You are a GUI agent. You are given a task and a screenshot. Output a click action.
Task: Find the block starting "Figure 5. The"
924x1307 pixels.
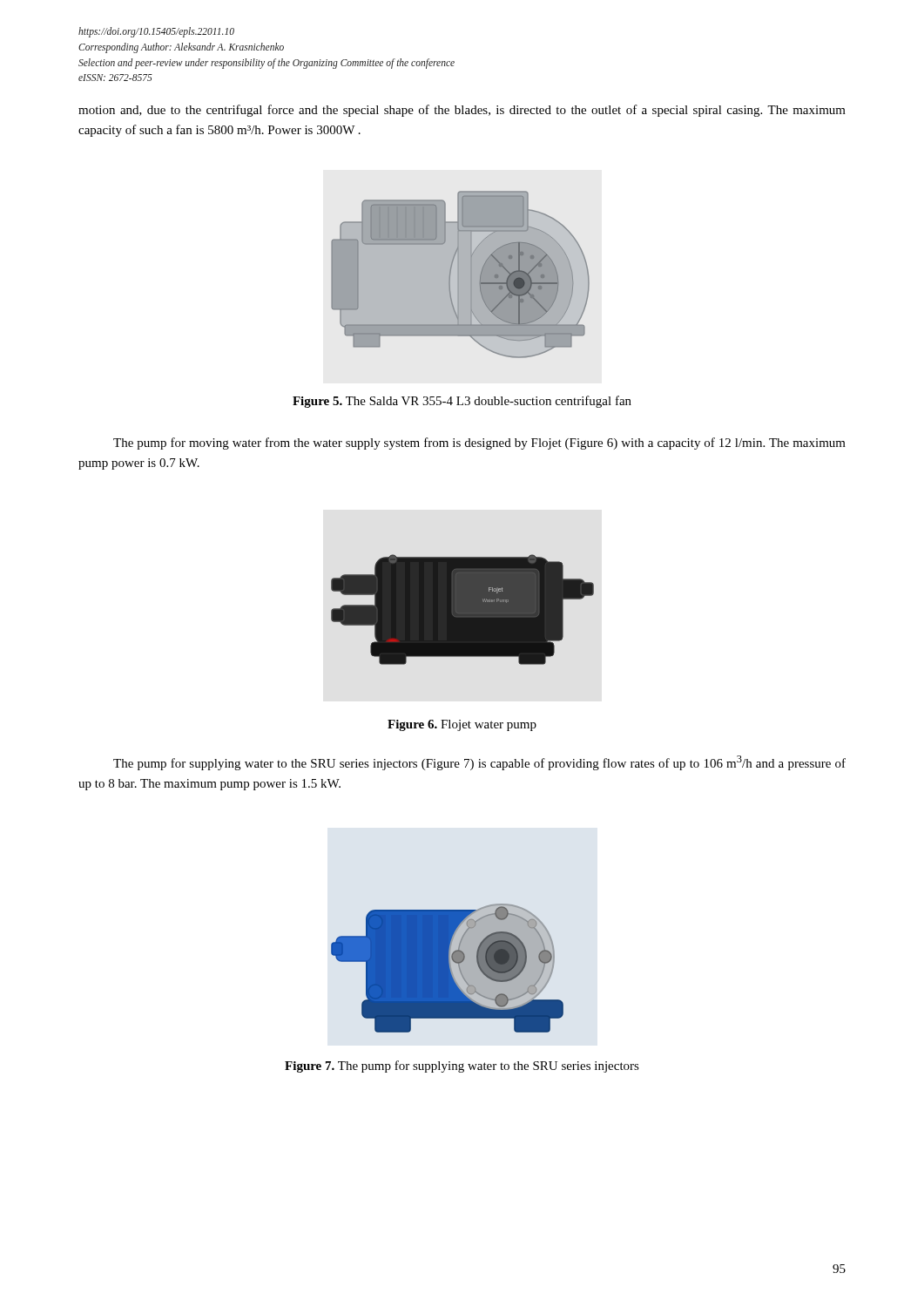(462, 401)
